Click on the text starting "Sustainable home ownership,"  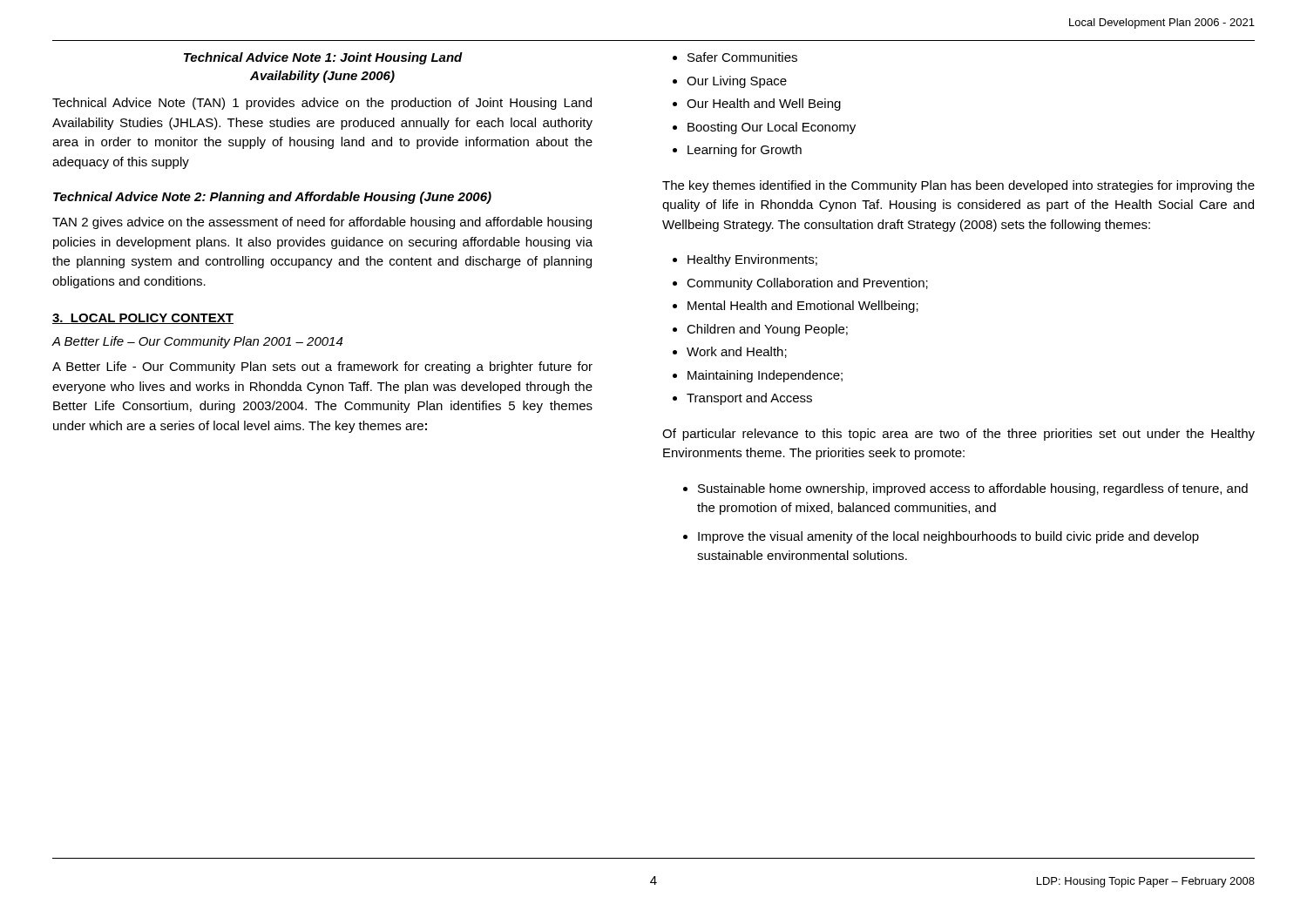[973, 497]
